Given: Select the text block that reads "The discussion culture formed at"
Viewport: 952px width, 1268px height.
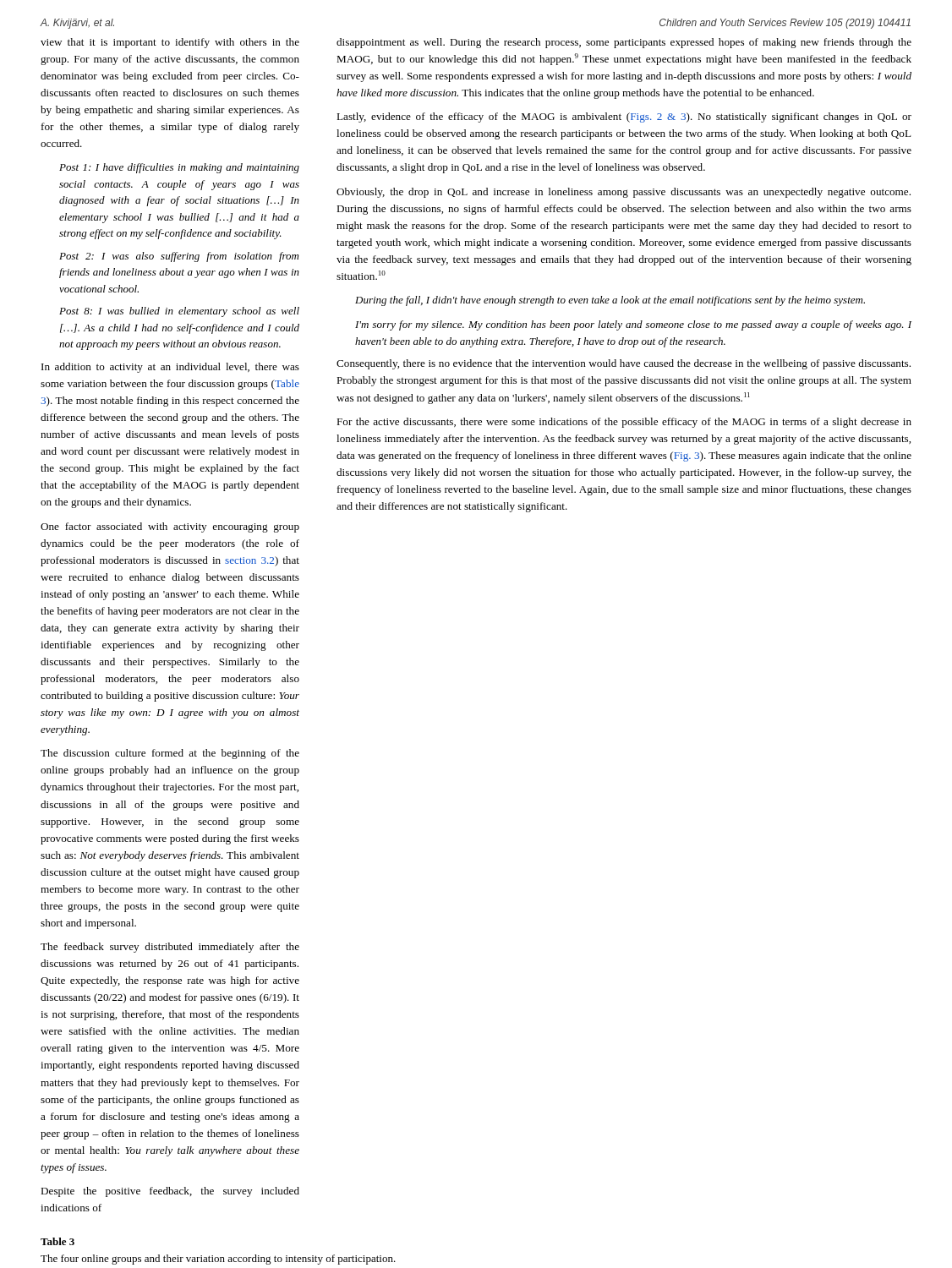Looking at the screenshot, I should (170, 838).
